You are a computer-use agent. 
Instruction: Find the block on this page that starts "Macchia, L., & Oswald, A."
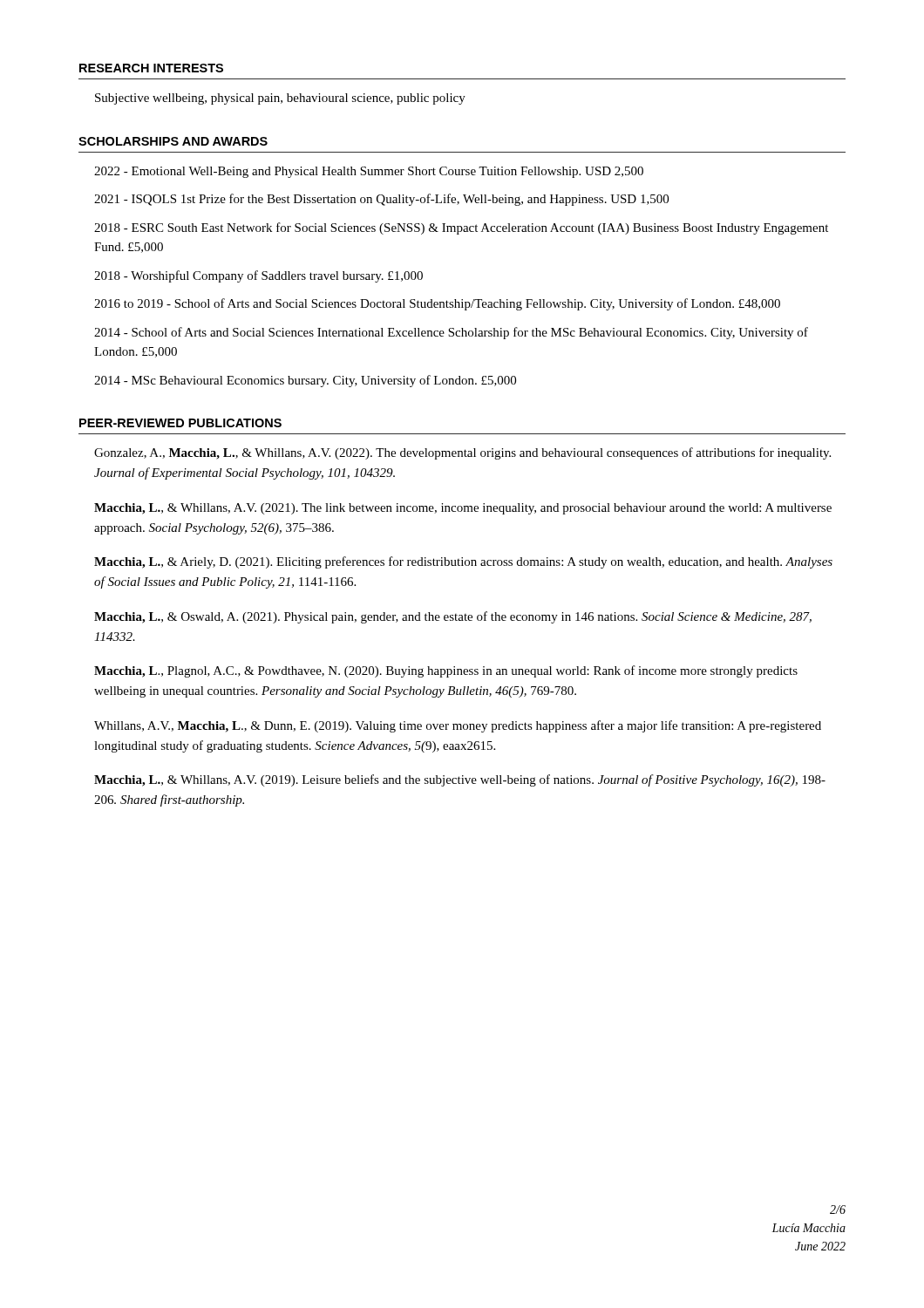[x=453, y=626]
